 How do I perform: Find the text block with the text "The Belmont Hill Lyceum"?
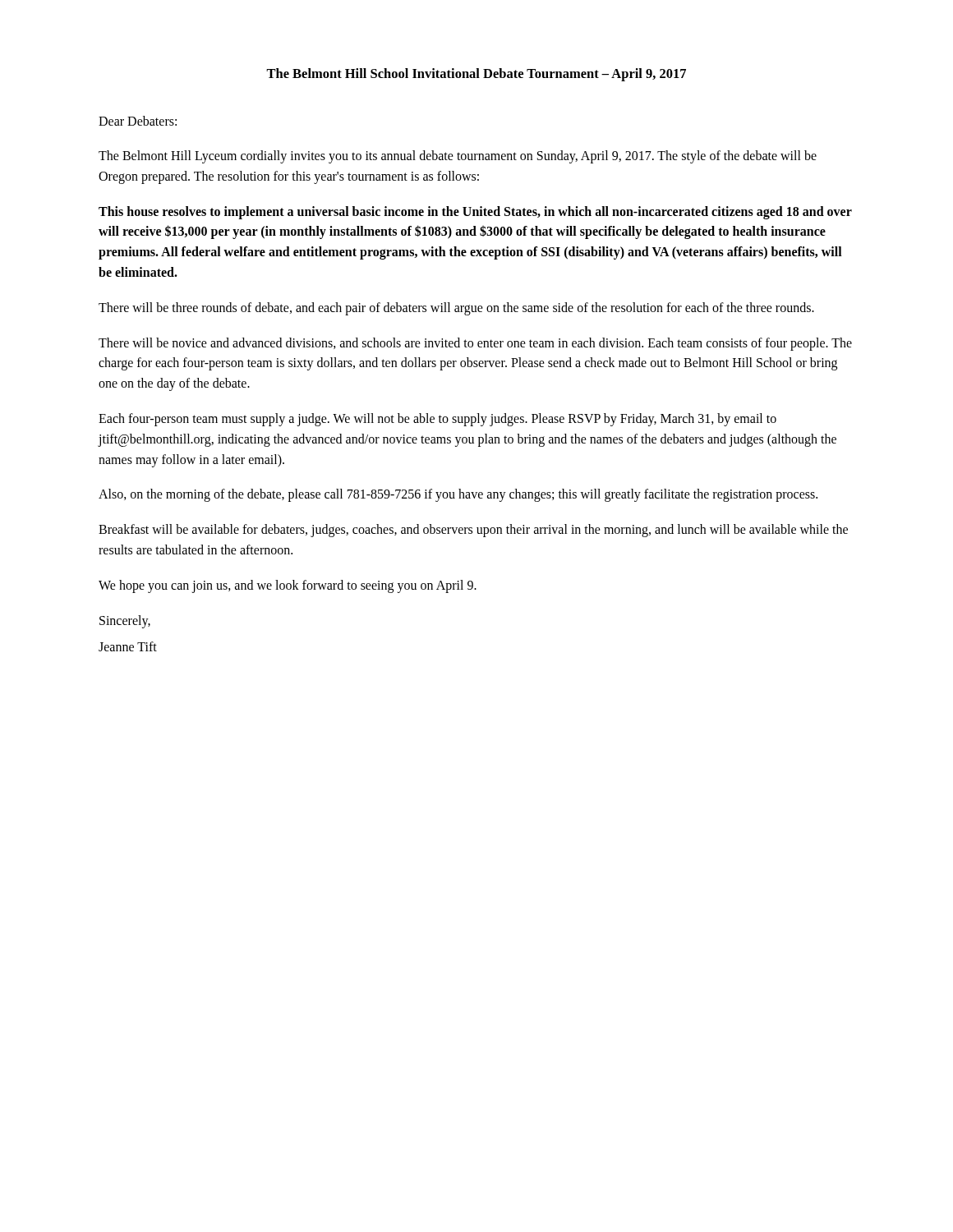(x=458, y=166)
